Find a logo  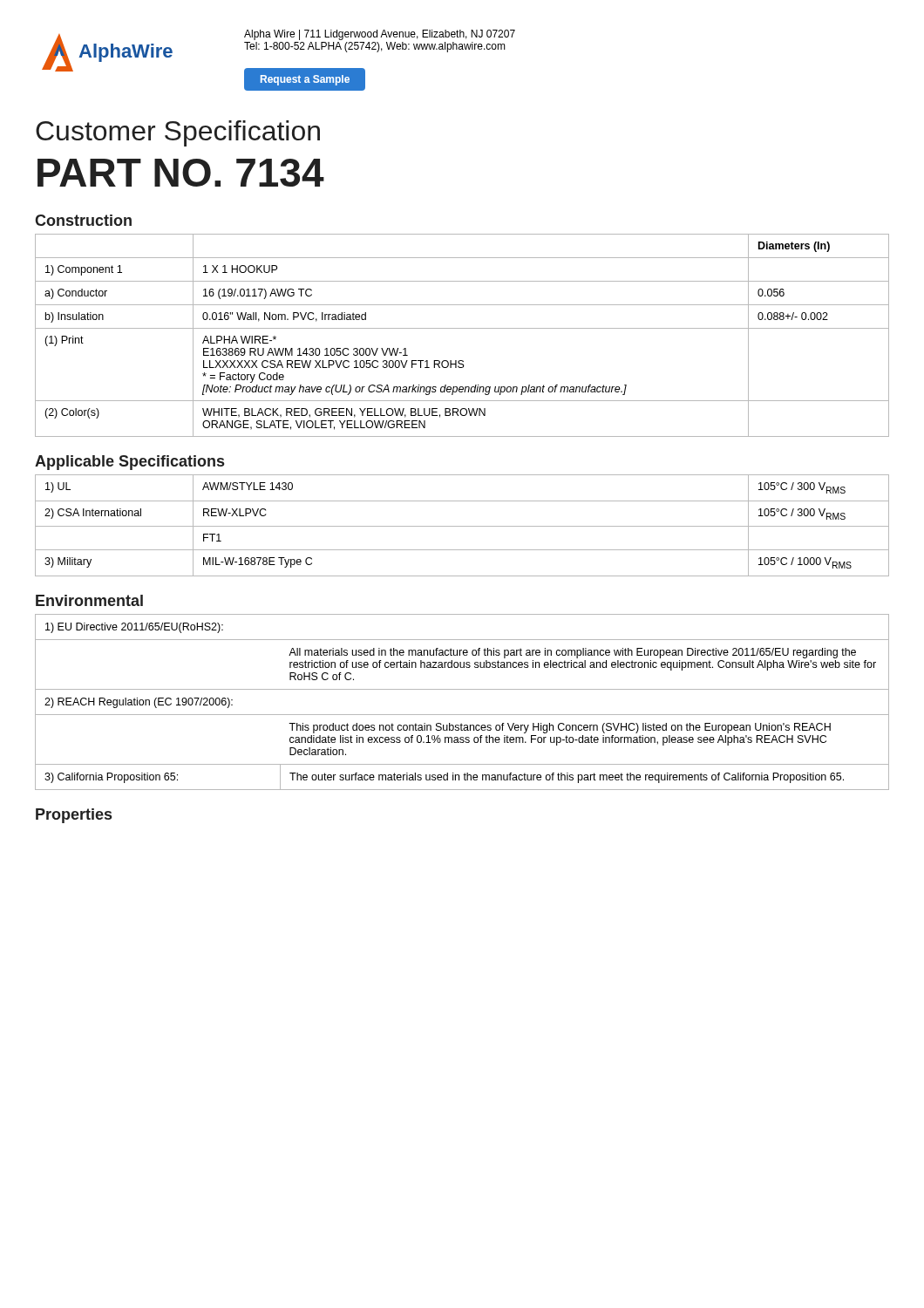coord(122,52)
